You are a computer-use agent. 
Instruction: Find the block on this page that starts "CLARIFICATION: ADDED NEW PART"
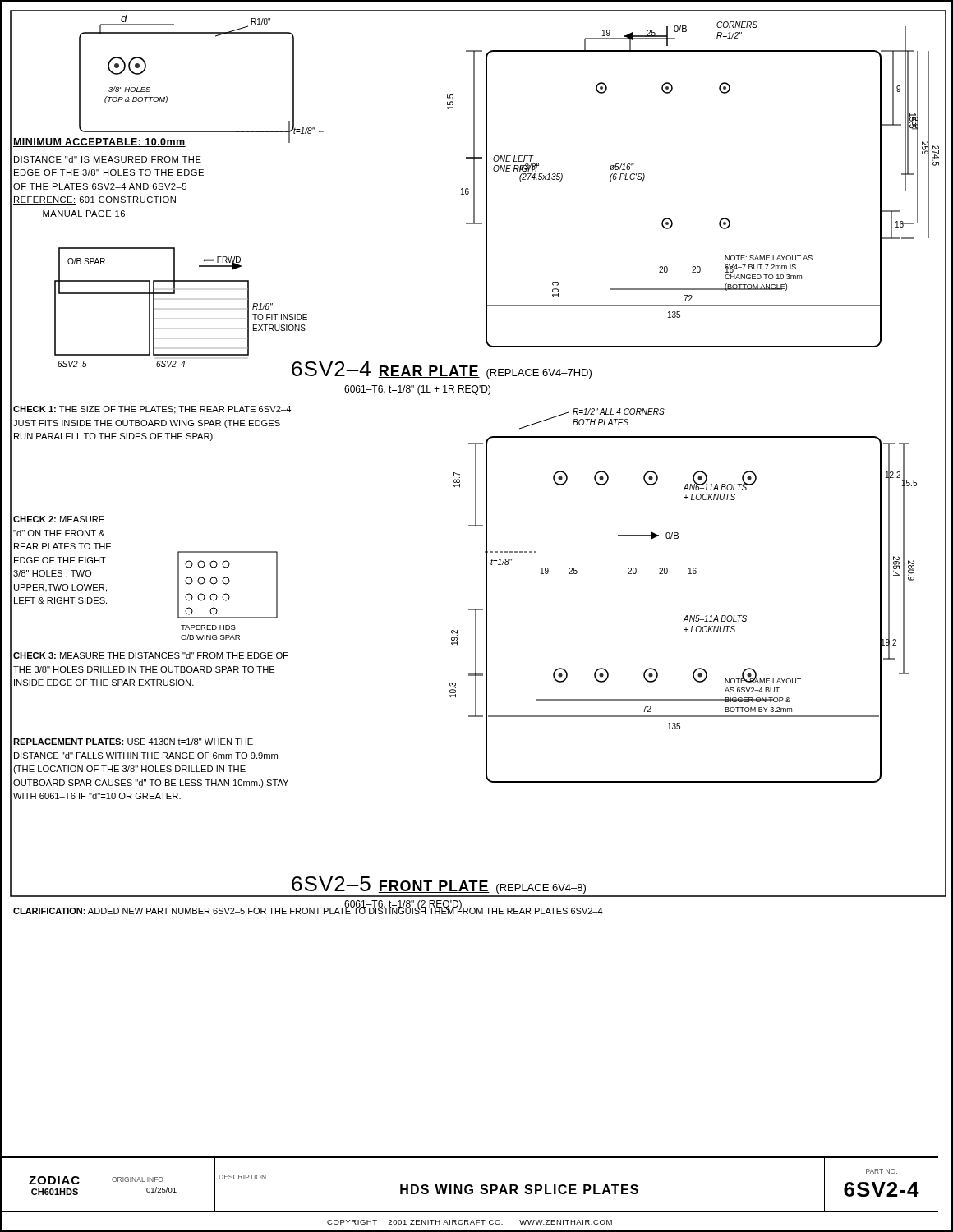point(308,911)
